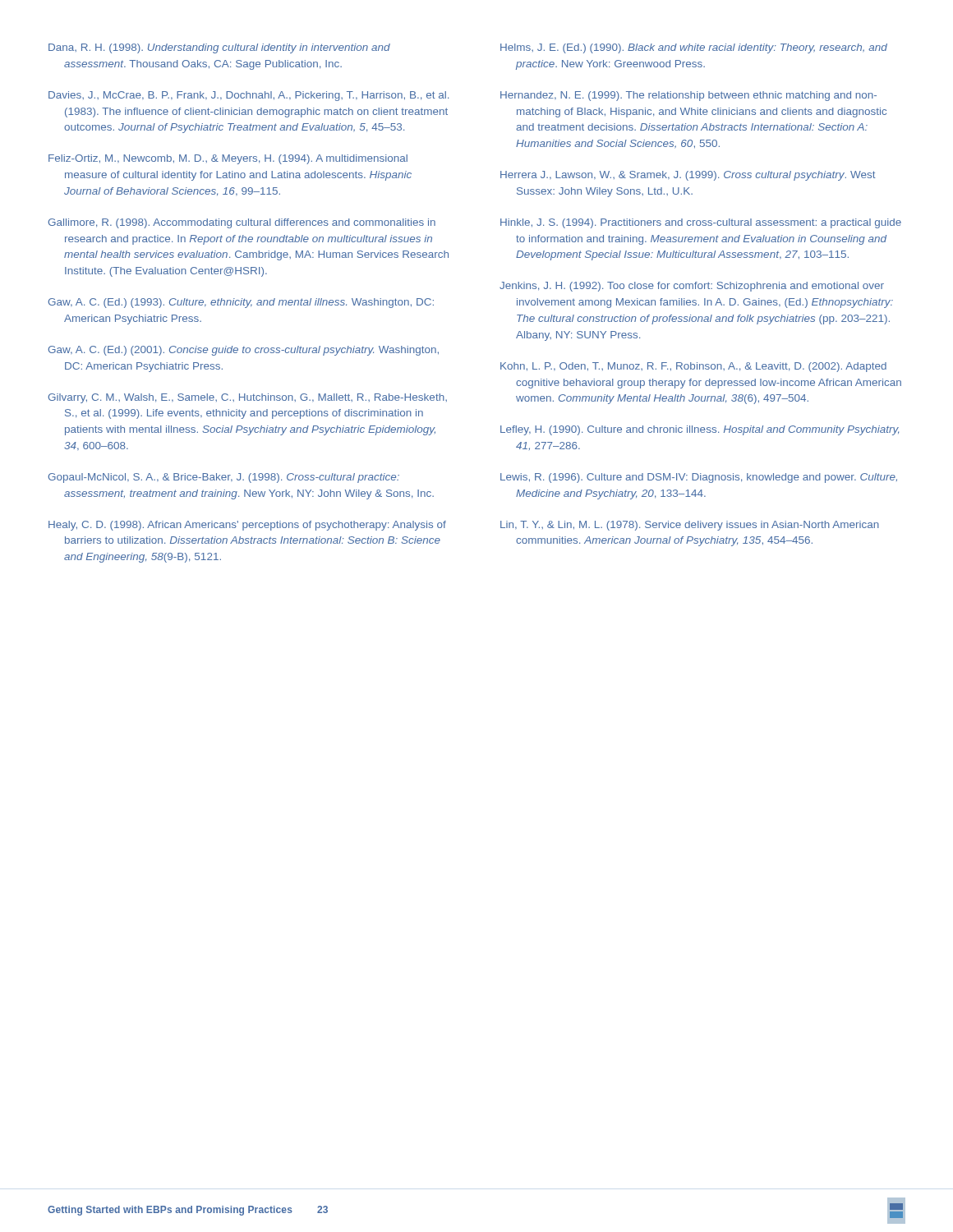Point to the block beginning "Helms, J. E. (Ed.) (1990). Black"

[693, 55]
